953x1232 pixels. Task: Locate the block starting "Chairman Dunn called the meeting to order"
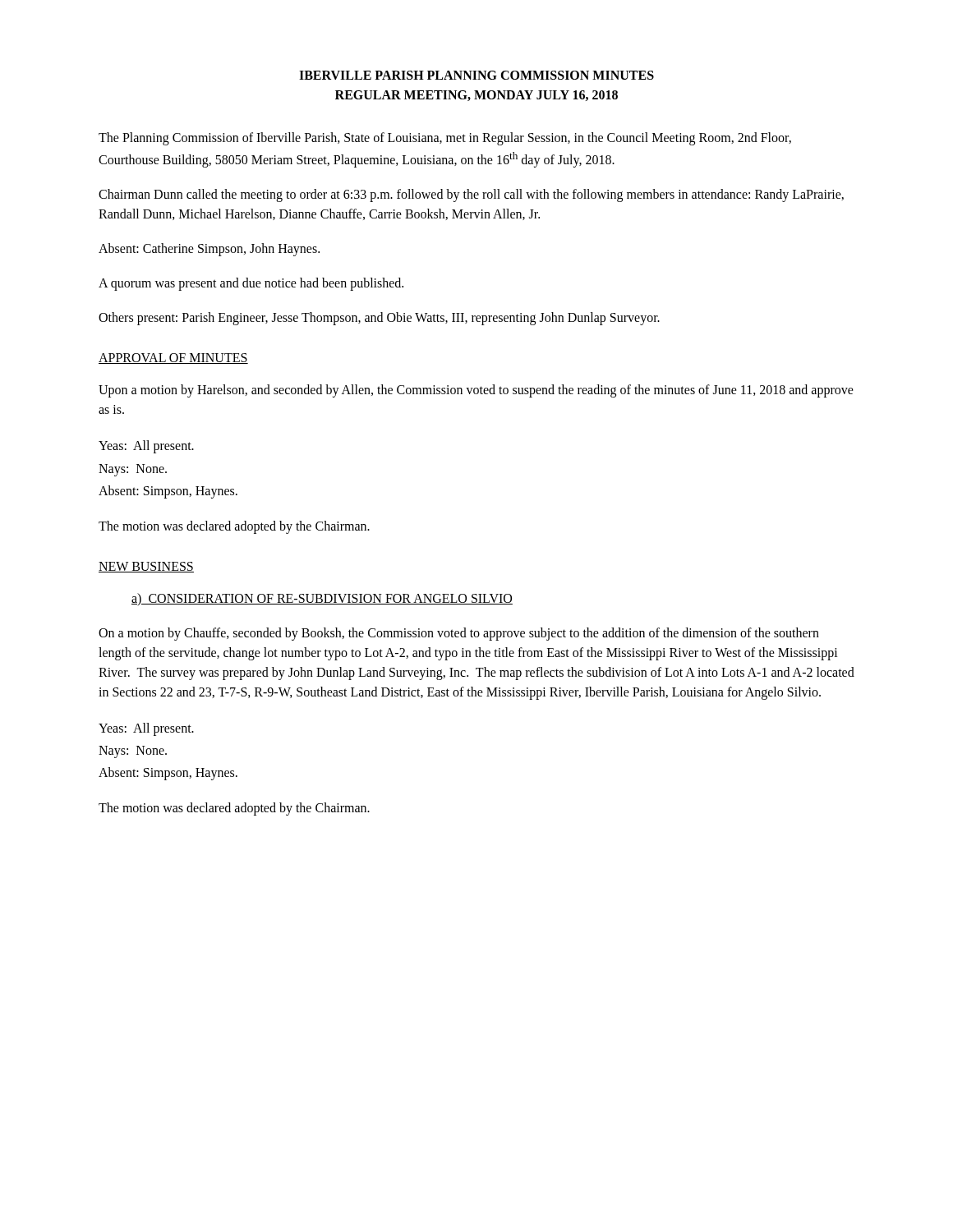pos(471,204)
